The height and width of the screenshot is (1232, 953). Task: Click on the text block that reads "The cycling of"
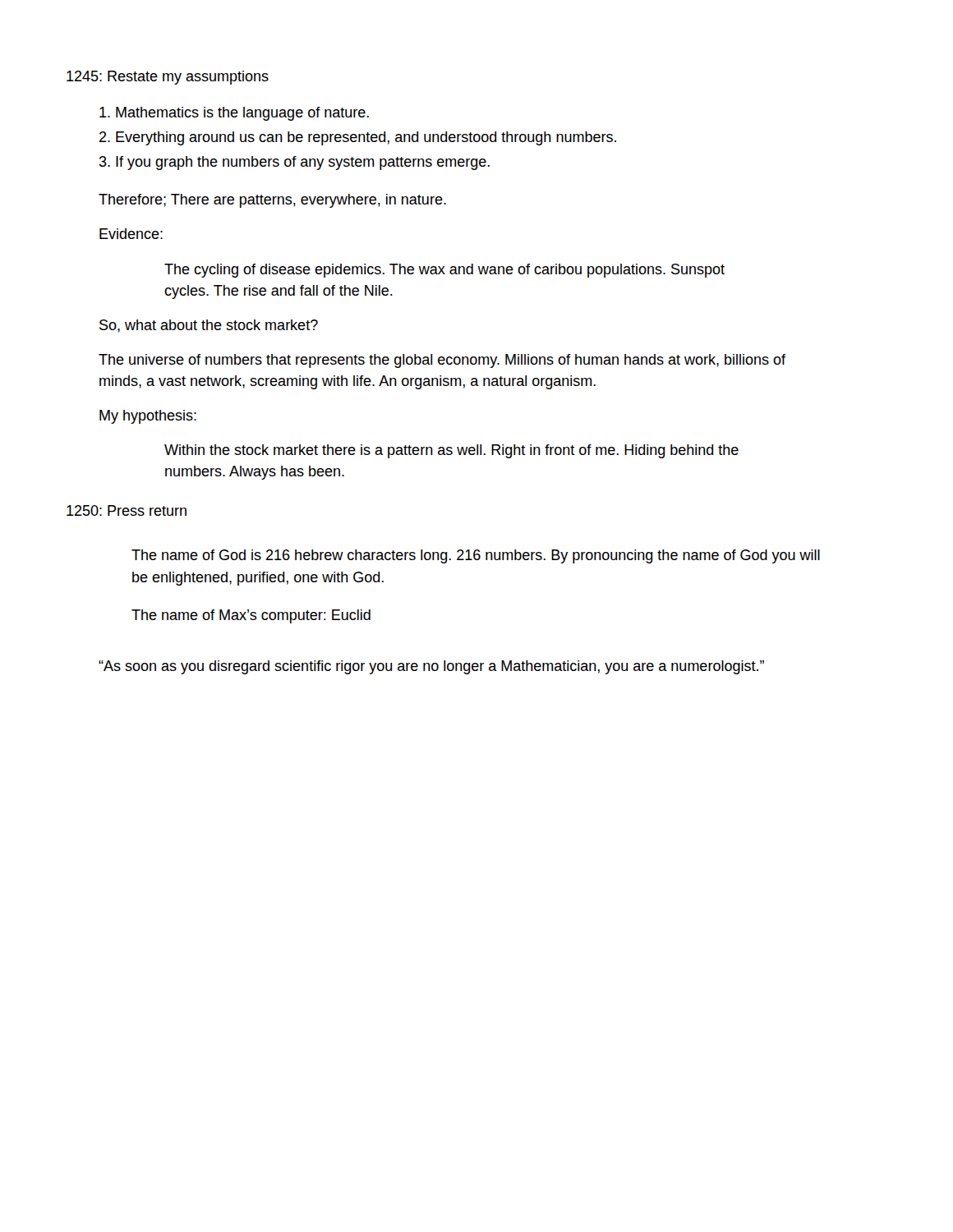tap(444, 280)
